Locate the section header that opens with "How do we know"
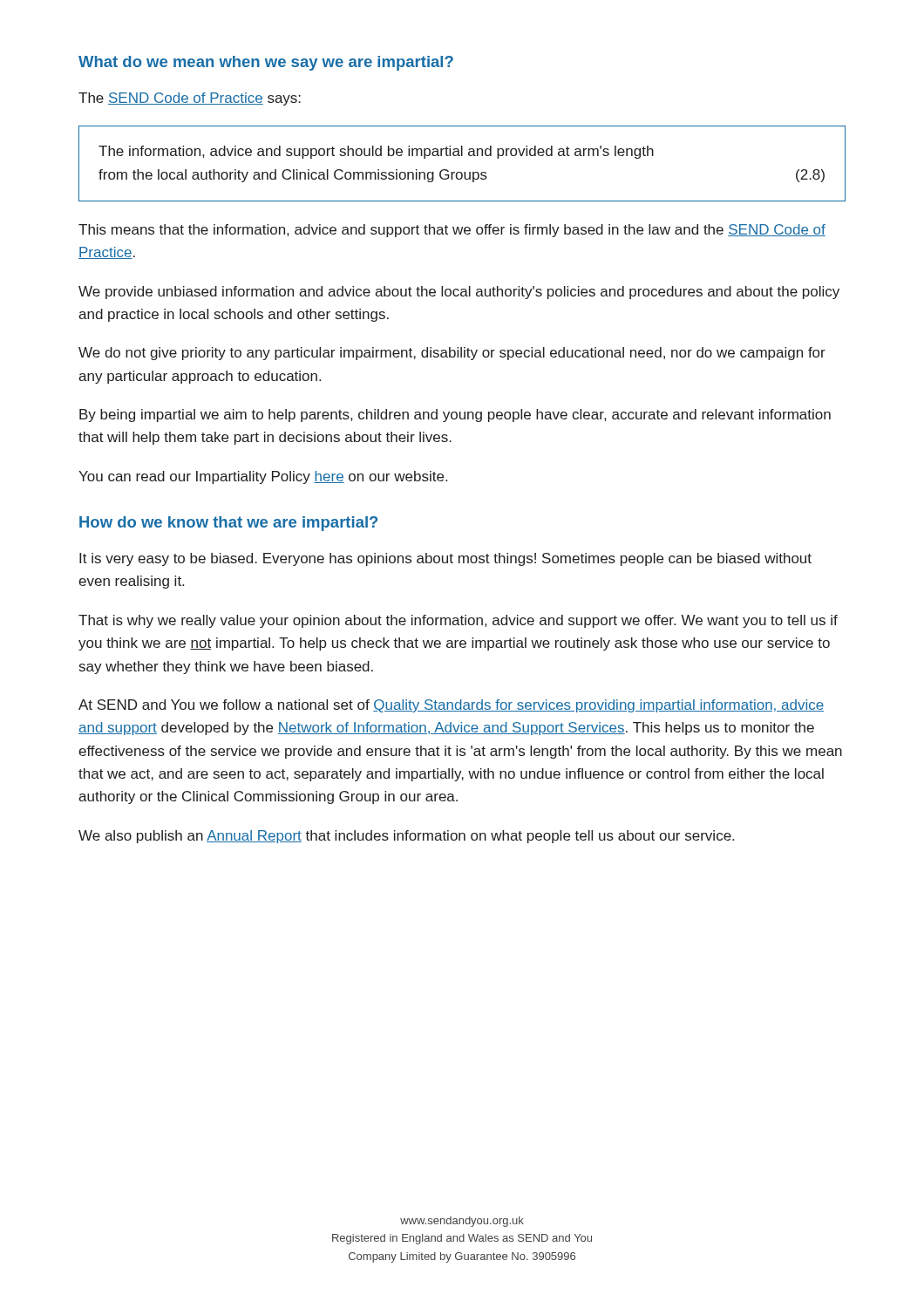 [x=229, y=522]
